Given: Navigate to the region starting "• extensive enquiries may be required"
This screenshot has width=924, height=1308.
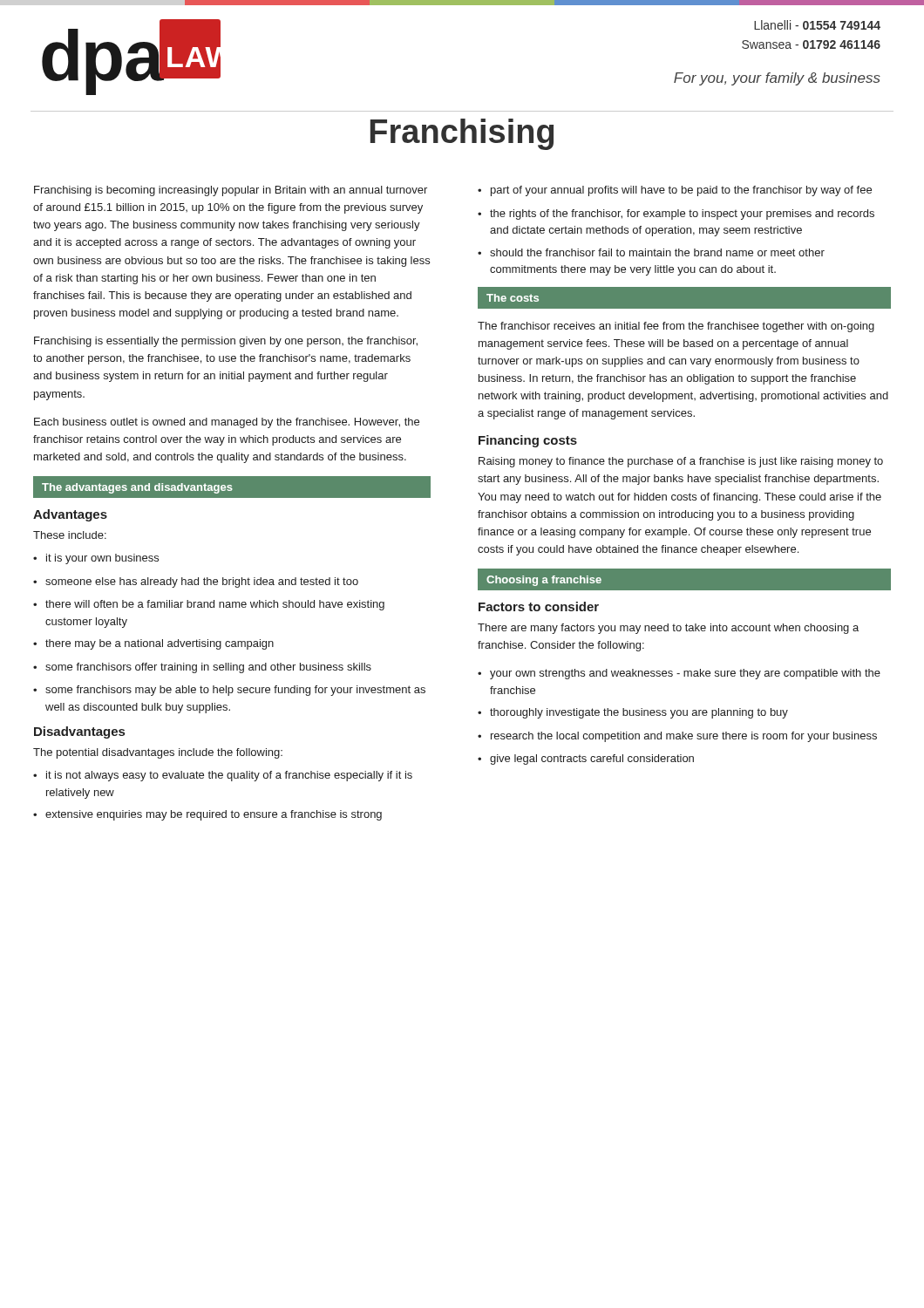Looking at the screenshot, I should tap(232, 815).
